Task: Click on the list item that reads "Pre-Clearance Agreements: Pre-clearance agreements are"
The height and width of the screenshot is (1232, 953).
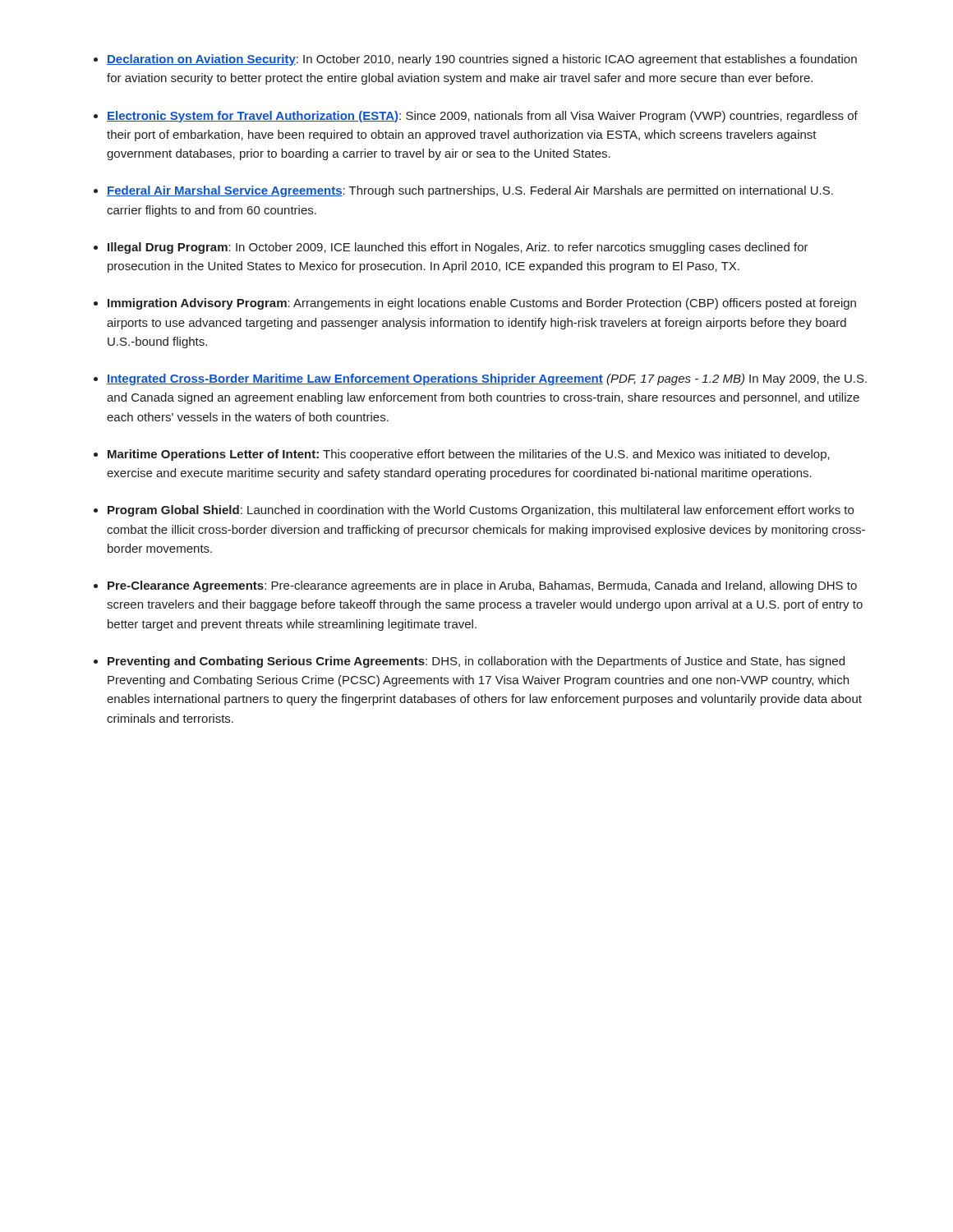Action: [x=485, y=604]
